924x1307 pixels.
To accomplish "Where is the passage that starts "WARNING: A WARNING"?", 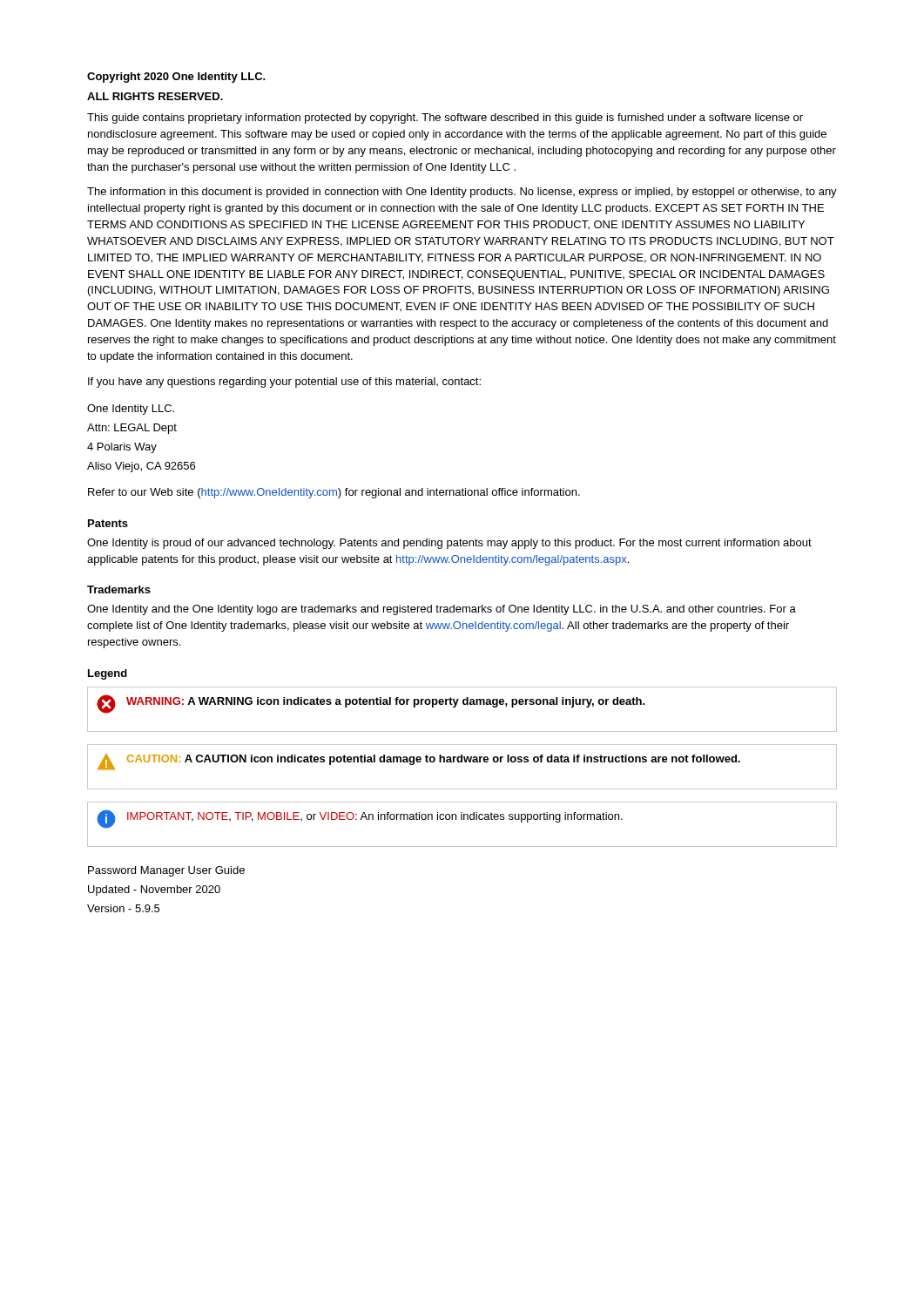I will tap(371, 705).
